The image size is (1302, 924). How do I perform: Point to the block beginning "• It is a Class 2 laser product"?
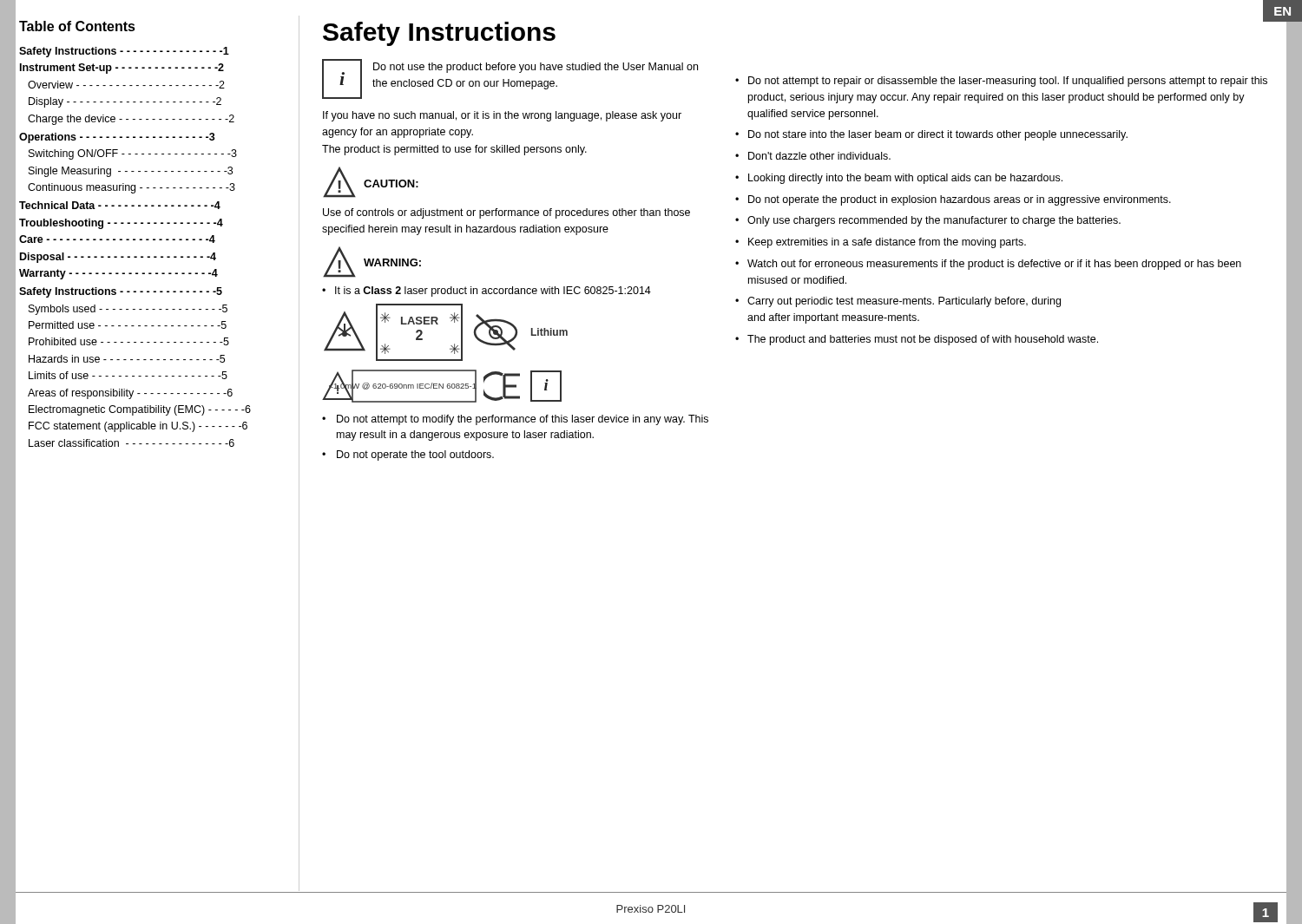coord(486,290)
